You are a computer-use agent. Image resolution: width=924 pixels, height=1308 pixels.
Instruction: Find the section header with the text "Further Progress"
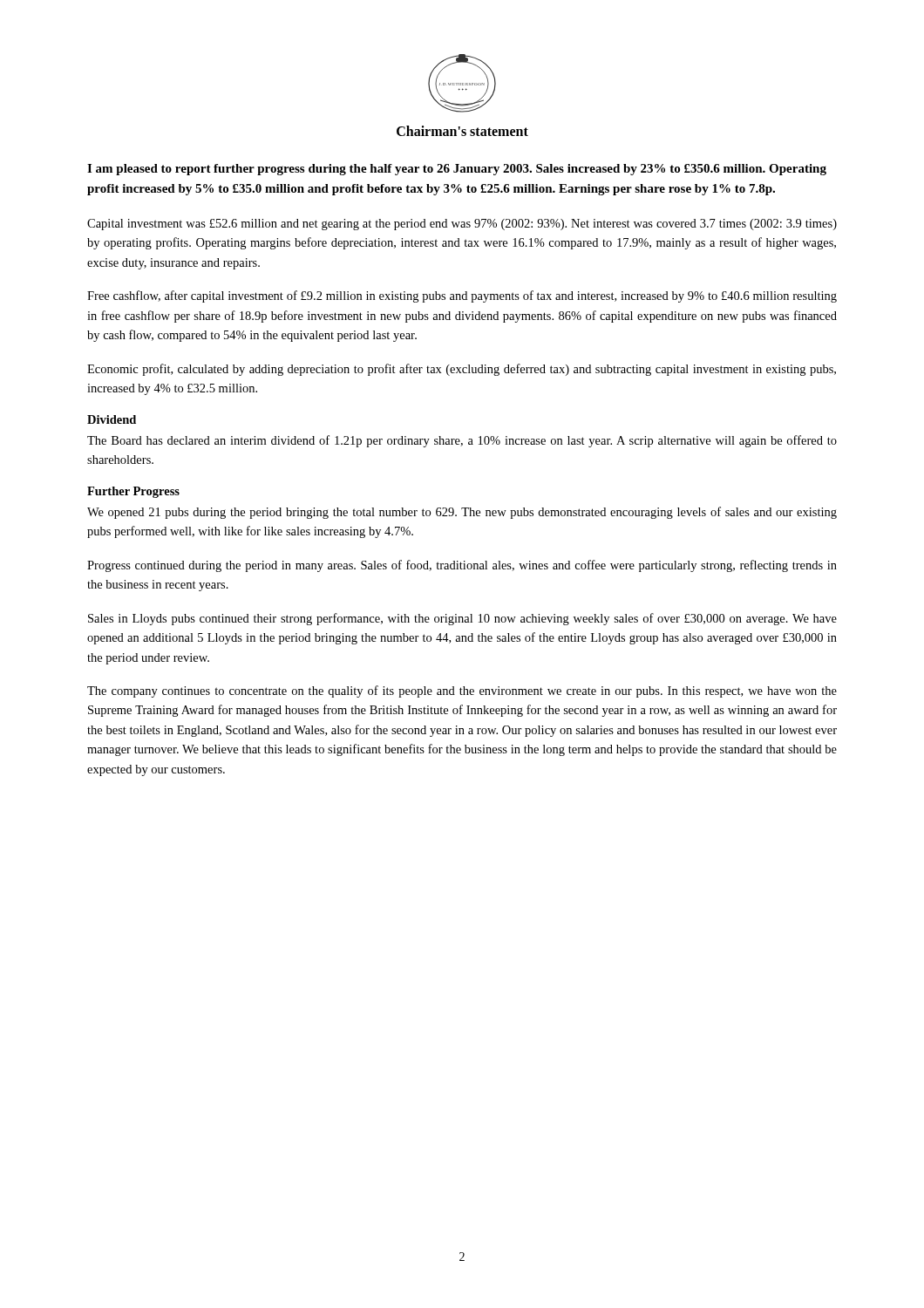pyautogui.click(x=133, y=491)
